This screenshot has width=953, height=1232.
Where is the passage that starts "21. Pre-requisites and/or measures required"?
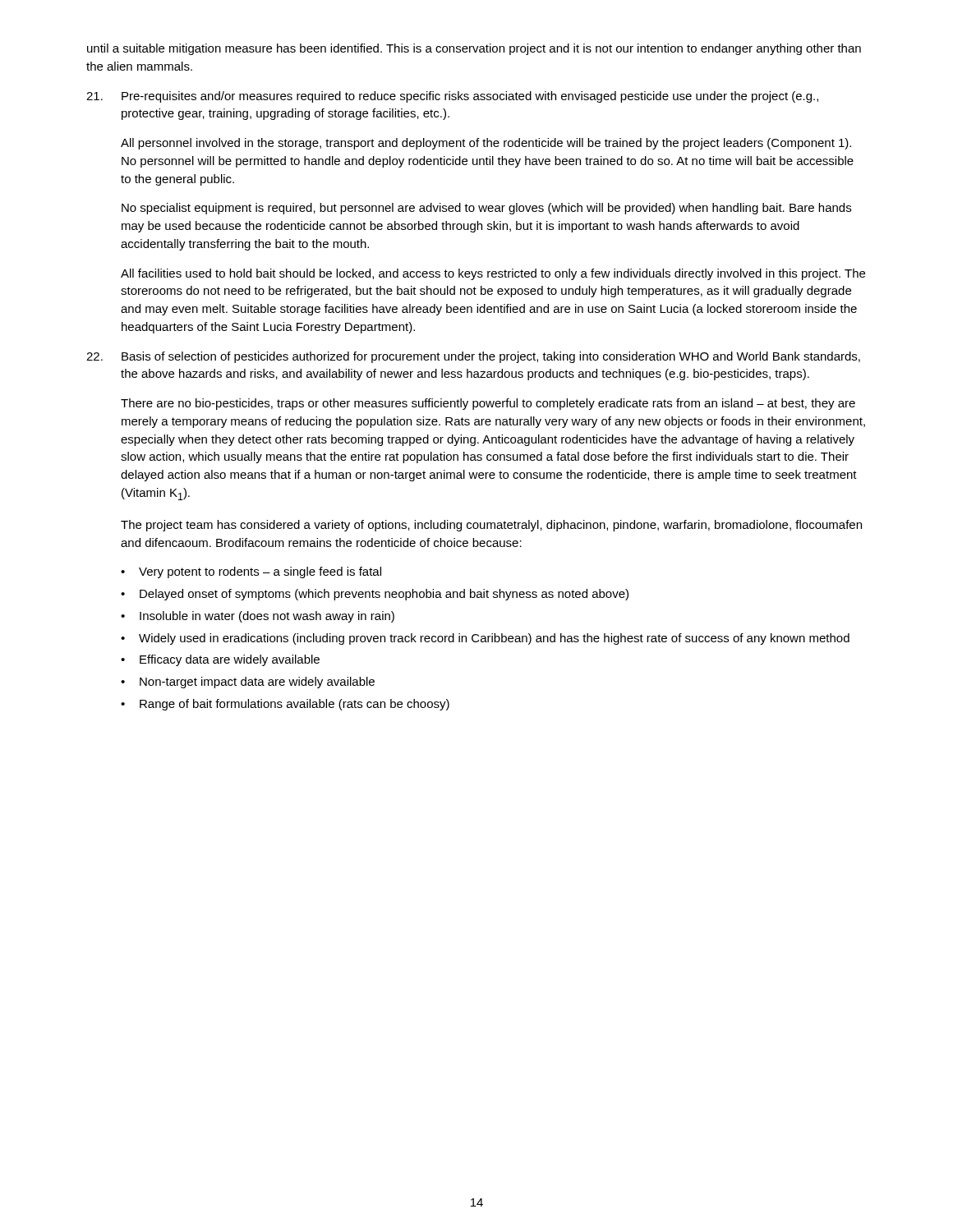pyautogui.click(x=476, y=104)
